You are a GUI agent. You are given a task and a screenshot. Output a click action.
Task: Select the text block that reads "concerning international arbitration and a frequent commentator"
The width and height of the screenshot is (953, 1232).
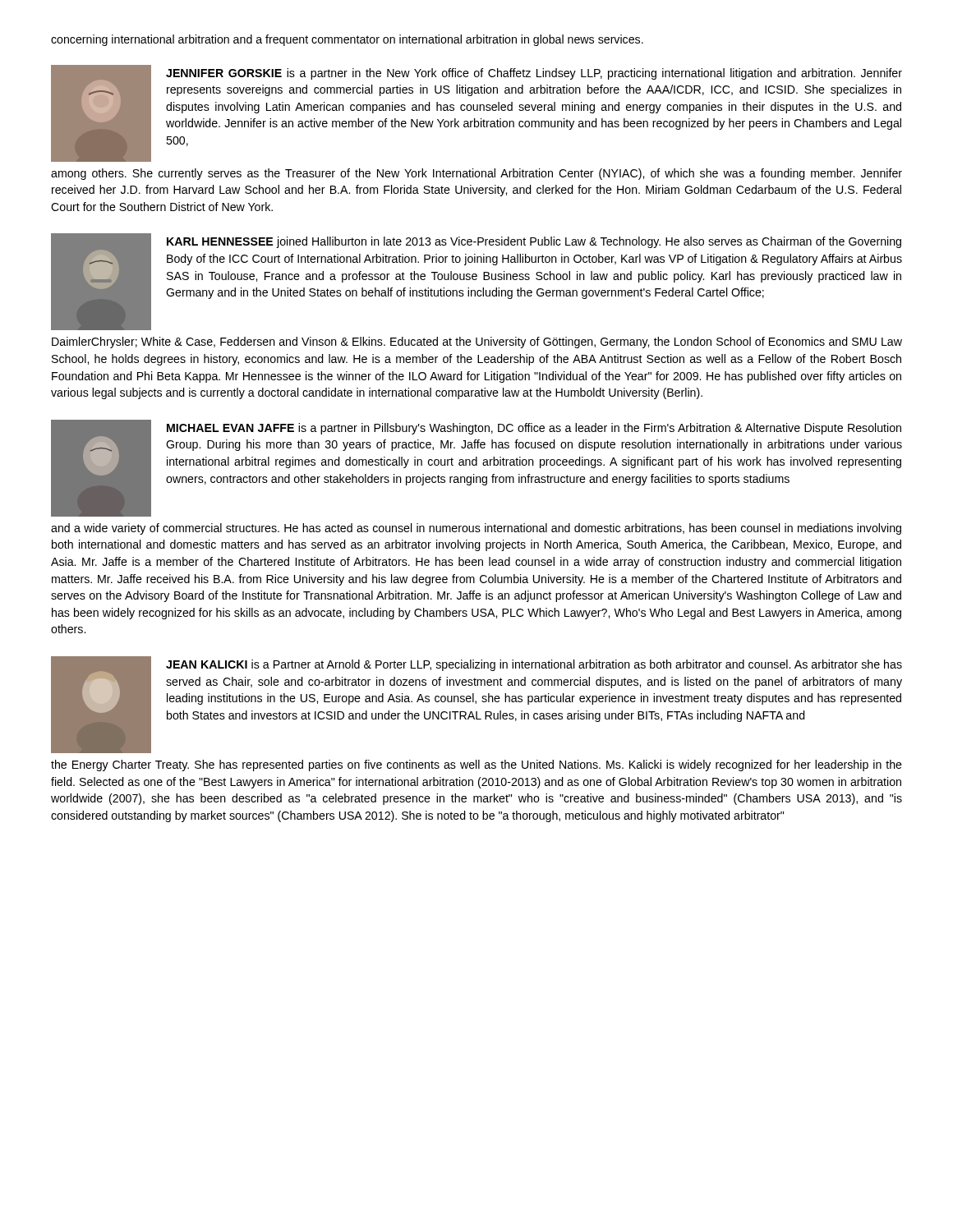point(347,39)
